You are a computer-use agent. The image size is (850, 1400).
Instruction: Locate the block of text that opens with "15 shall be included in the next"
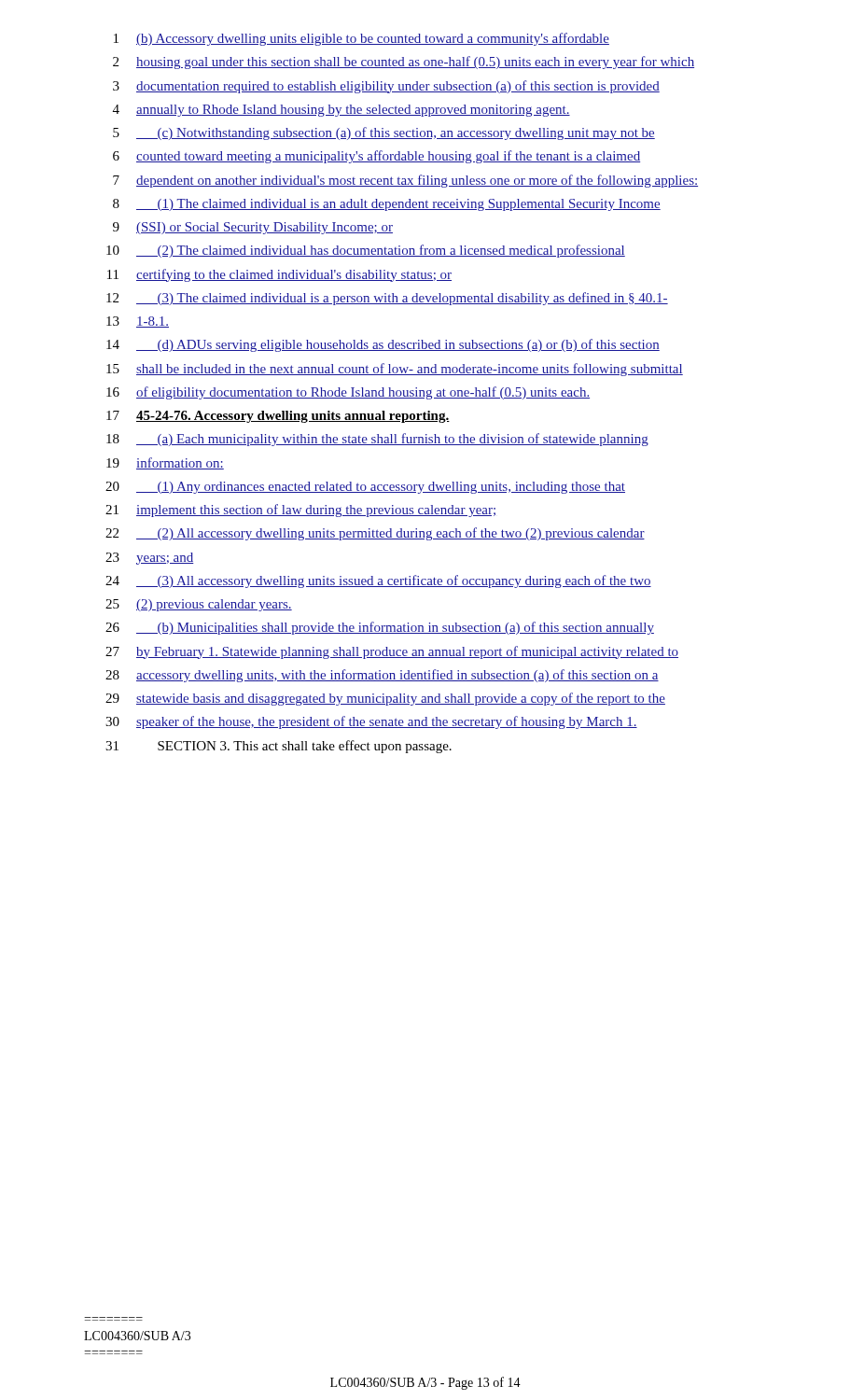[x=439, y=369]
